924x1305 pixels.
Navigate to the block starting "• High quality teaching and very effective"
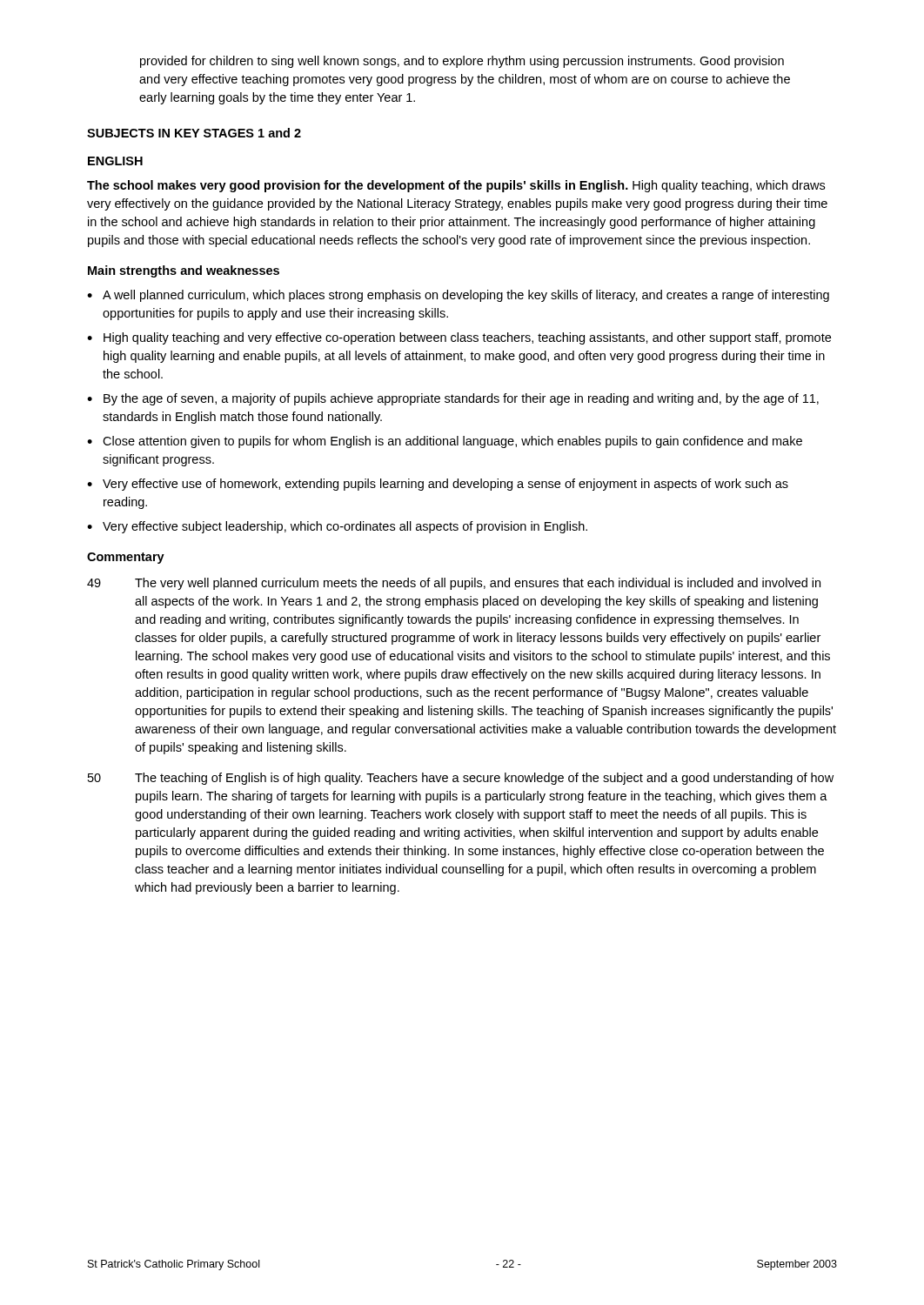point(462,356)
